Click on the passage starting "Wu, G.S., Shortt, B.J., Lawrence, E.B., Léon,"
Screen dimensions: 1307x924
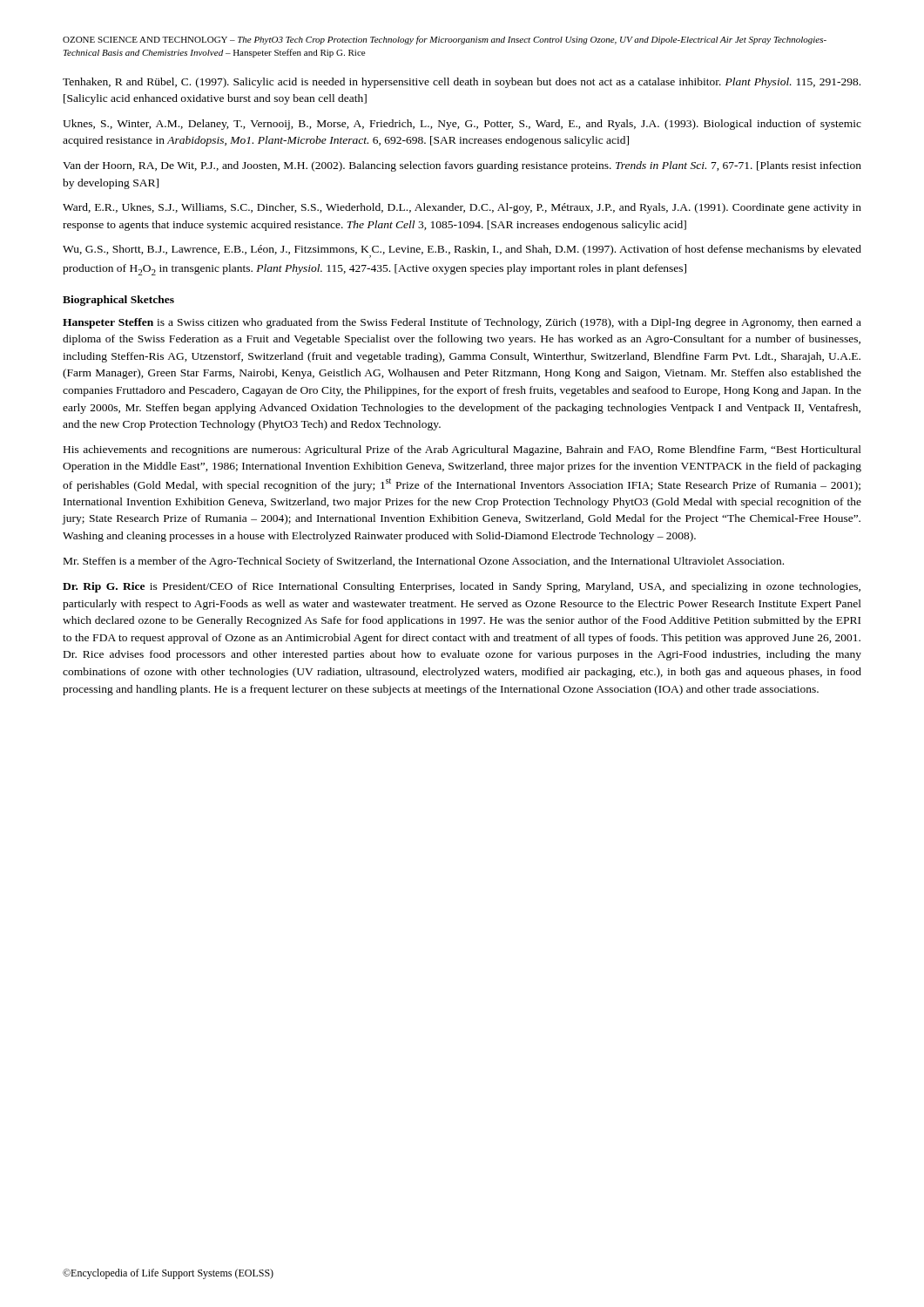point(462,260)
